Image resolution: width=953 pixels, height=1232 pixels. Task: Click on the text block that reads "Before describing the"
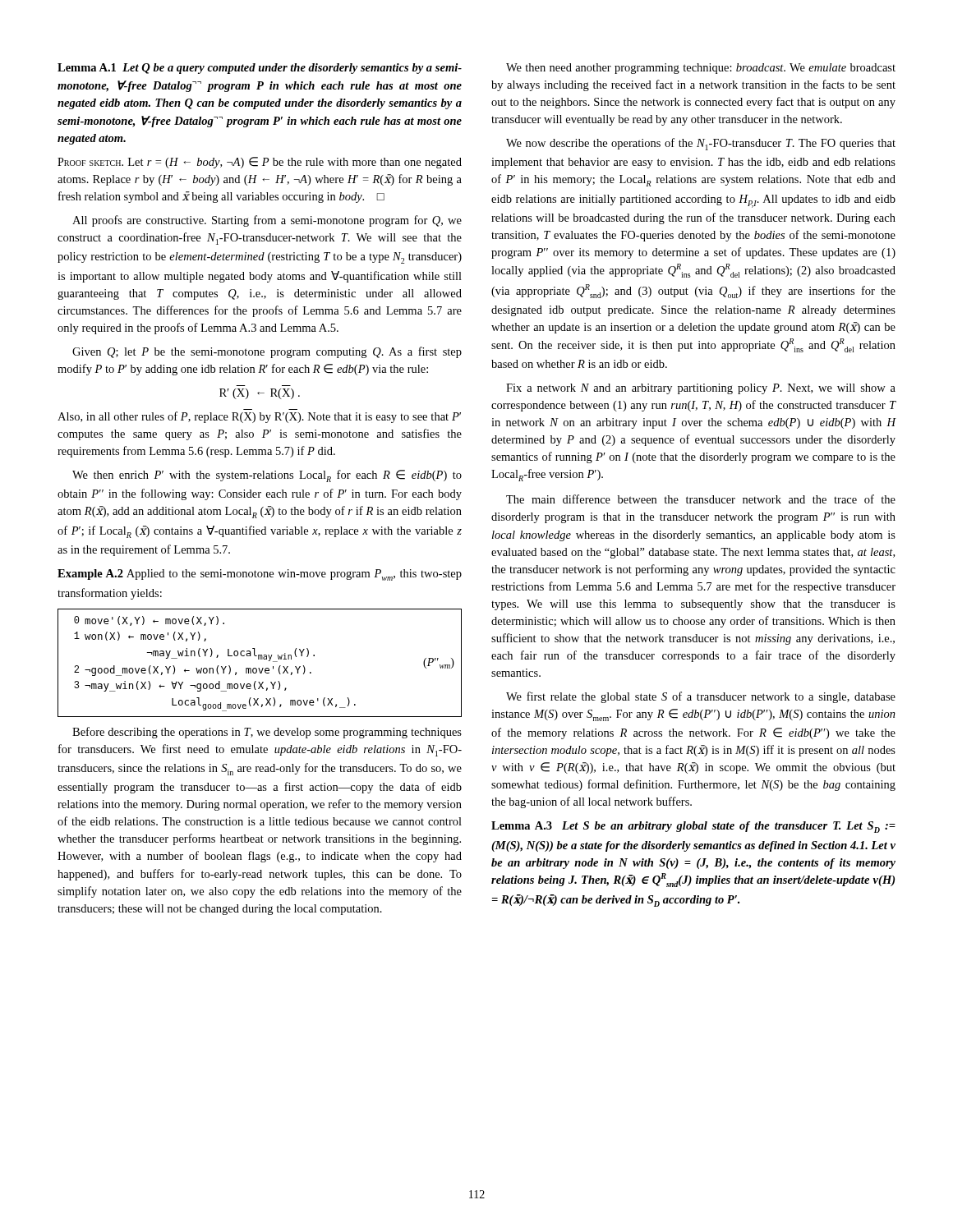[260, 820]
